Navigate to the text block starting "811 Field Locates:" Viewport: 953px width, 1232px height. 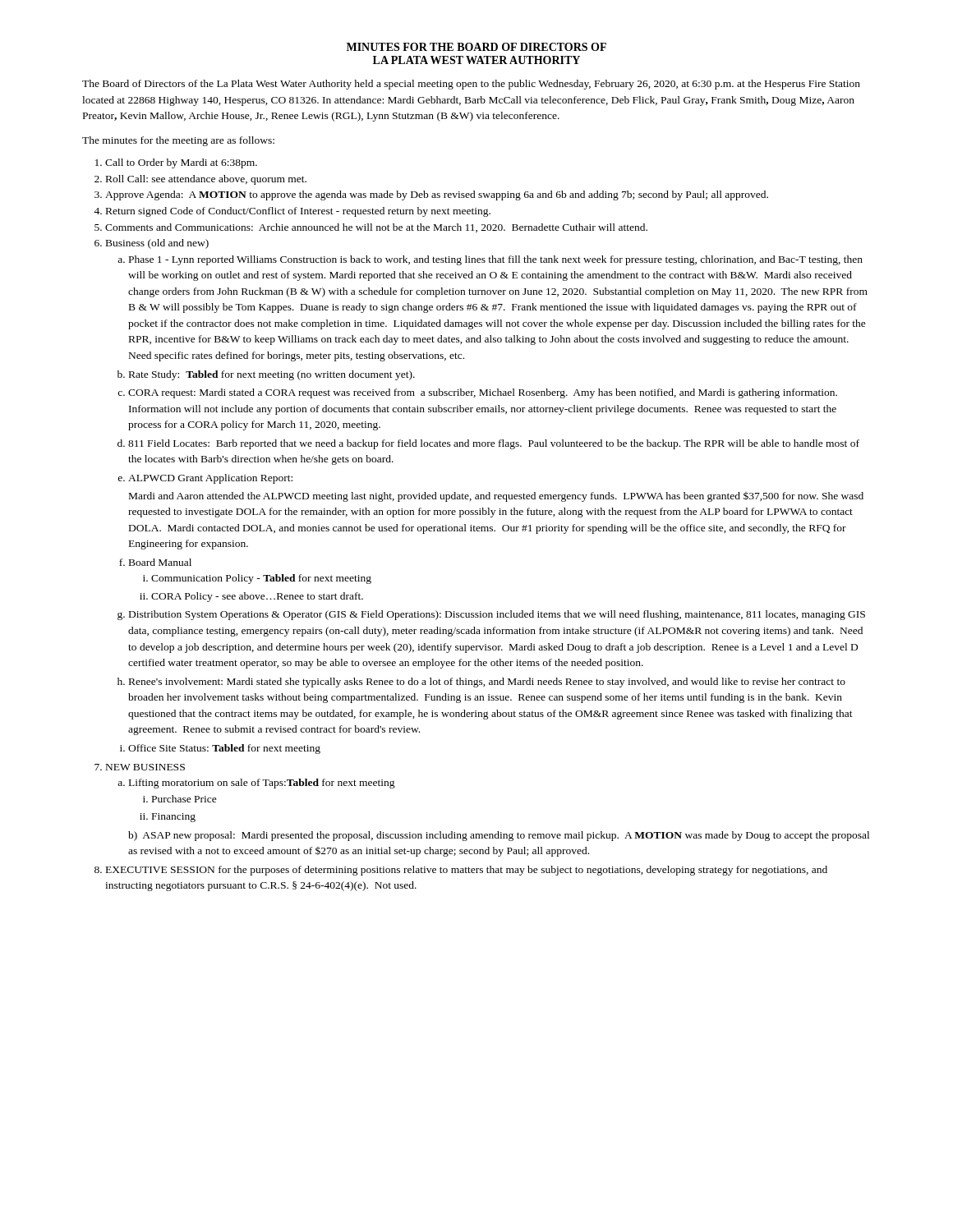coord(494,451)
